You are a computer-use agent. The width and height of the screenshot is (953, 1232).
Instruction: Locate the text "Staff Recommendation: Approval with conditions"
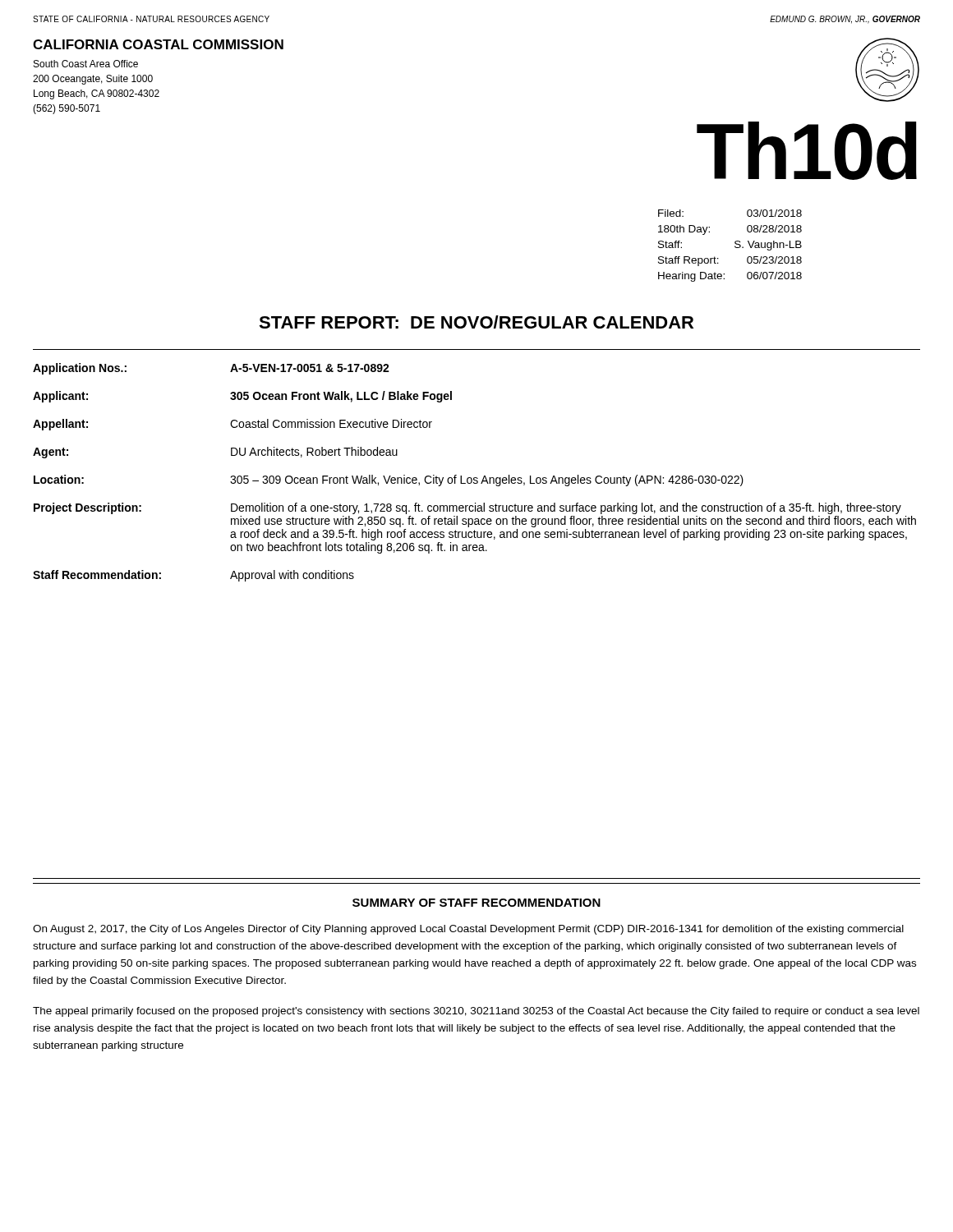coord(95,575)
